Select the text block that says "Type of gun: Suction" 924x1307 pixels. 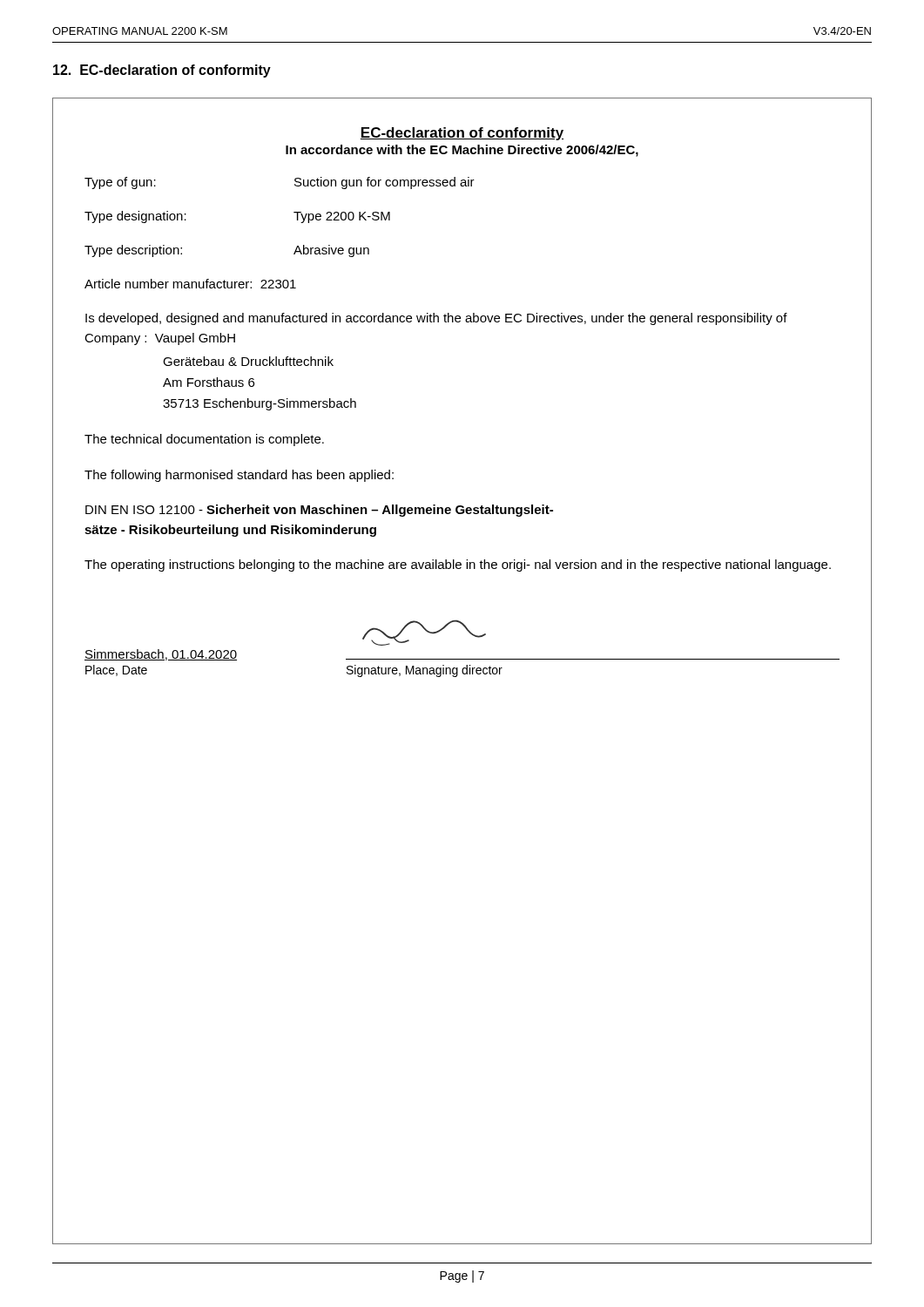click(x=122, y=183)
